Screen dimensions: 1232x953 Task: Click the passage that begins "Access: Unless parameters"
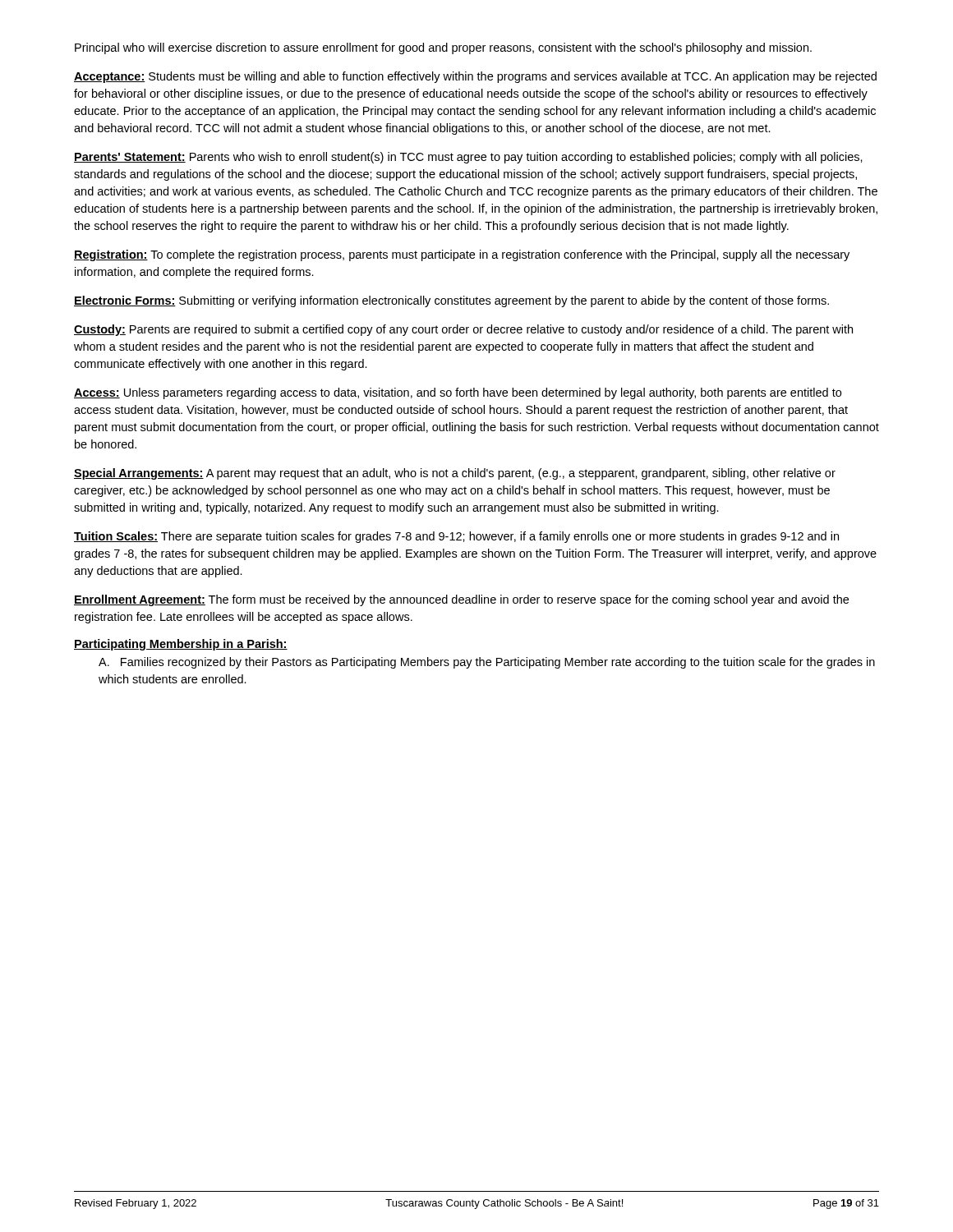point(476,419)
